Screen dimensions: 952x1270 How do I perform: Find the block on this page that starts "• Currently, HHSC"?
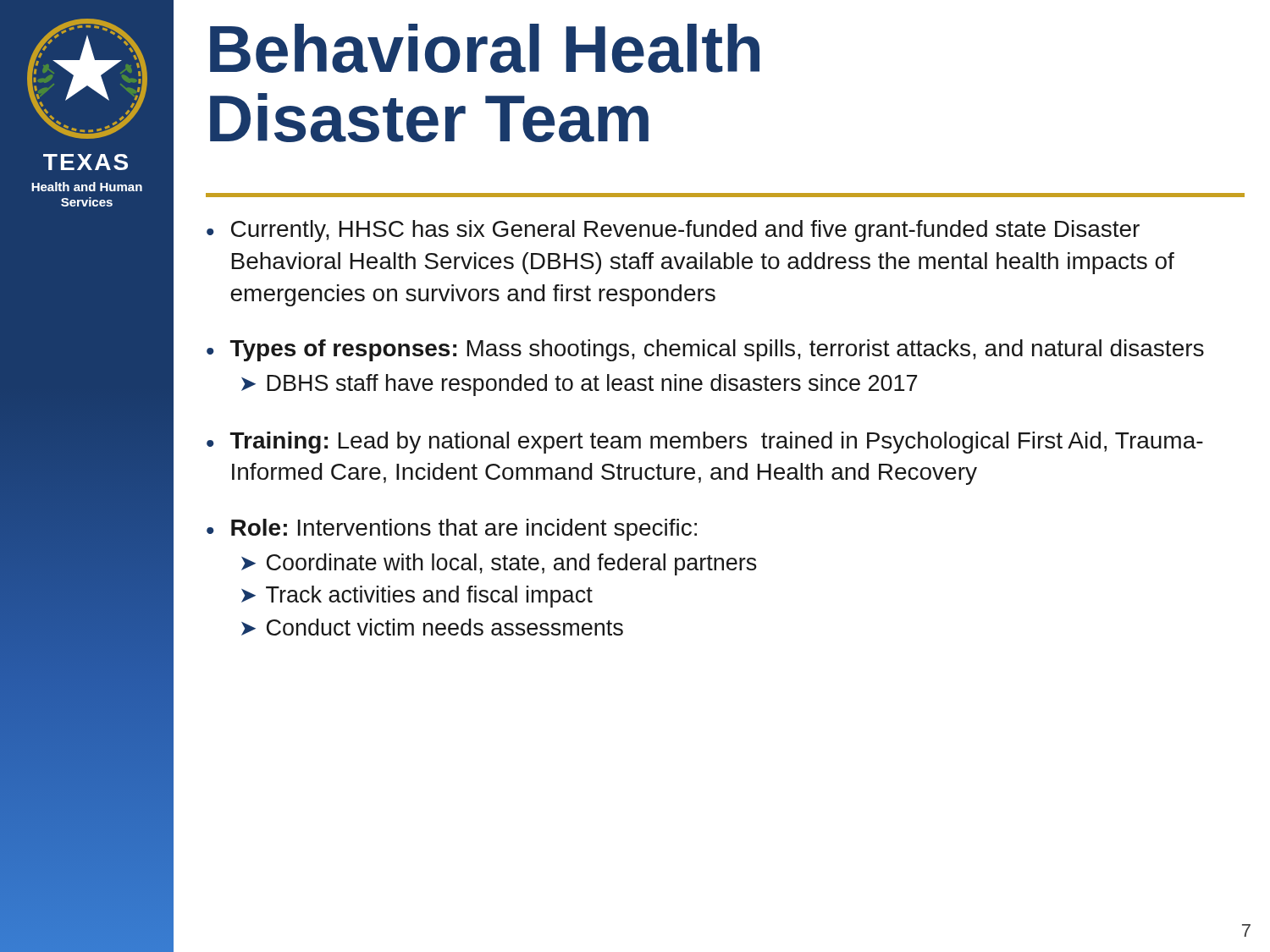click(725, 261)
